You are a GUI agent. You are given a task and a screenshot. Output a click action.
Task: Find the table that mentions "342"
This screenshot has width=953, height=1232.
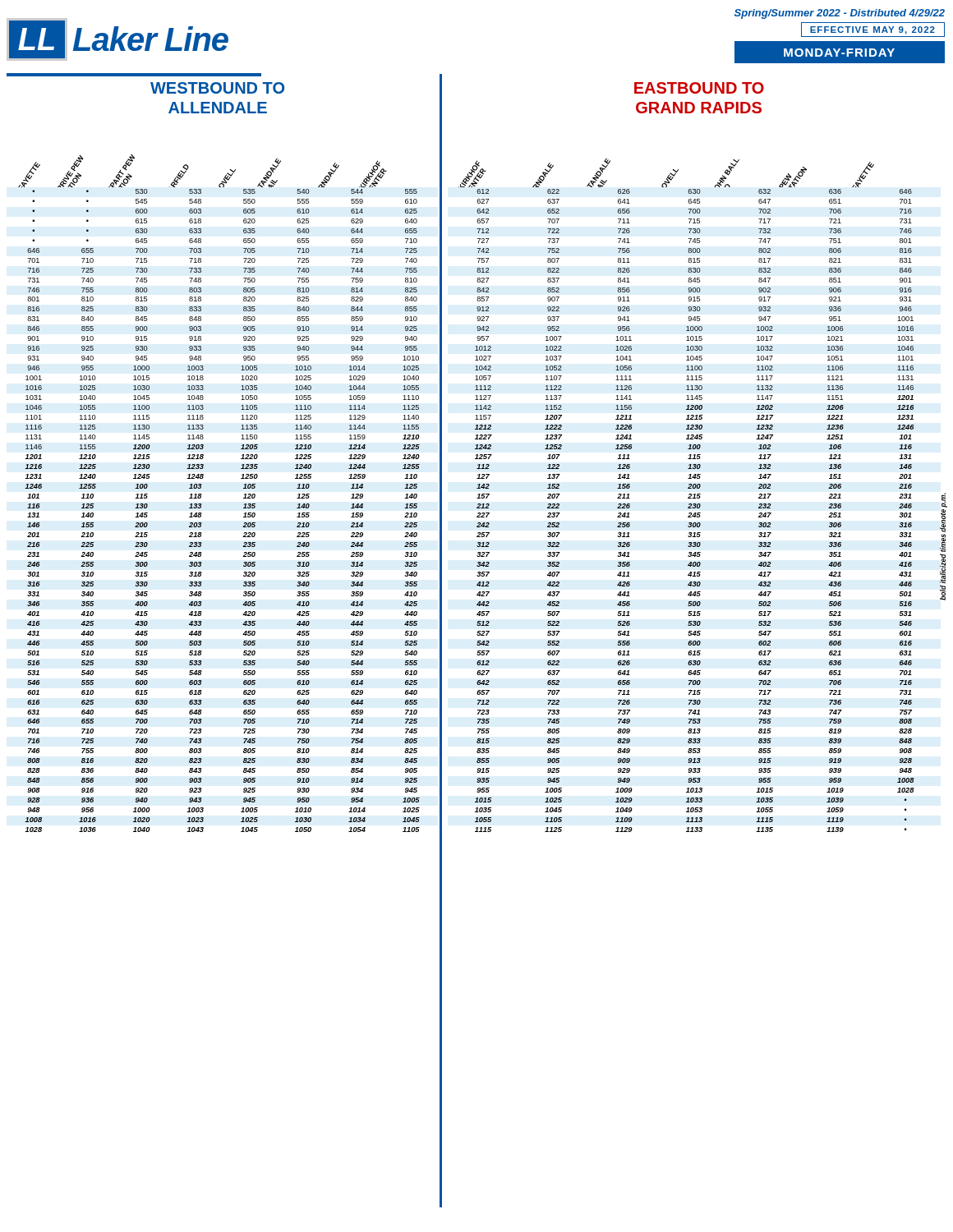694,511
